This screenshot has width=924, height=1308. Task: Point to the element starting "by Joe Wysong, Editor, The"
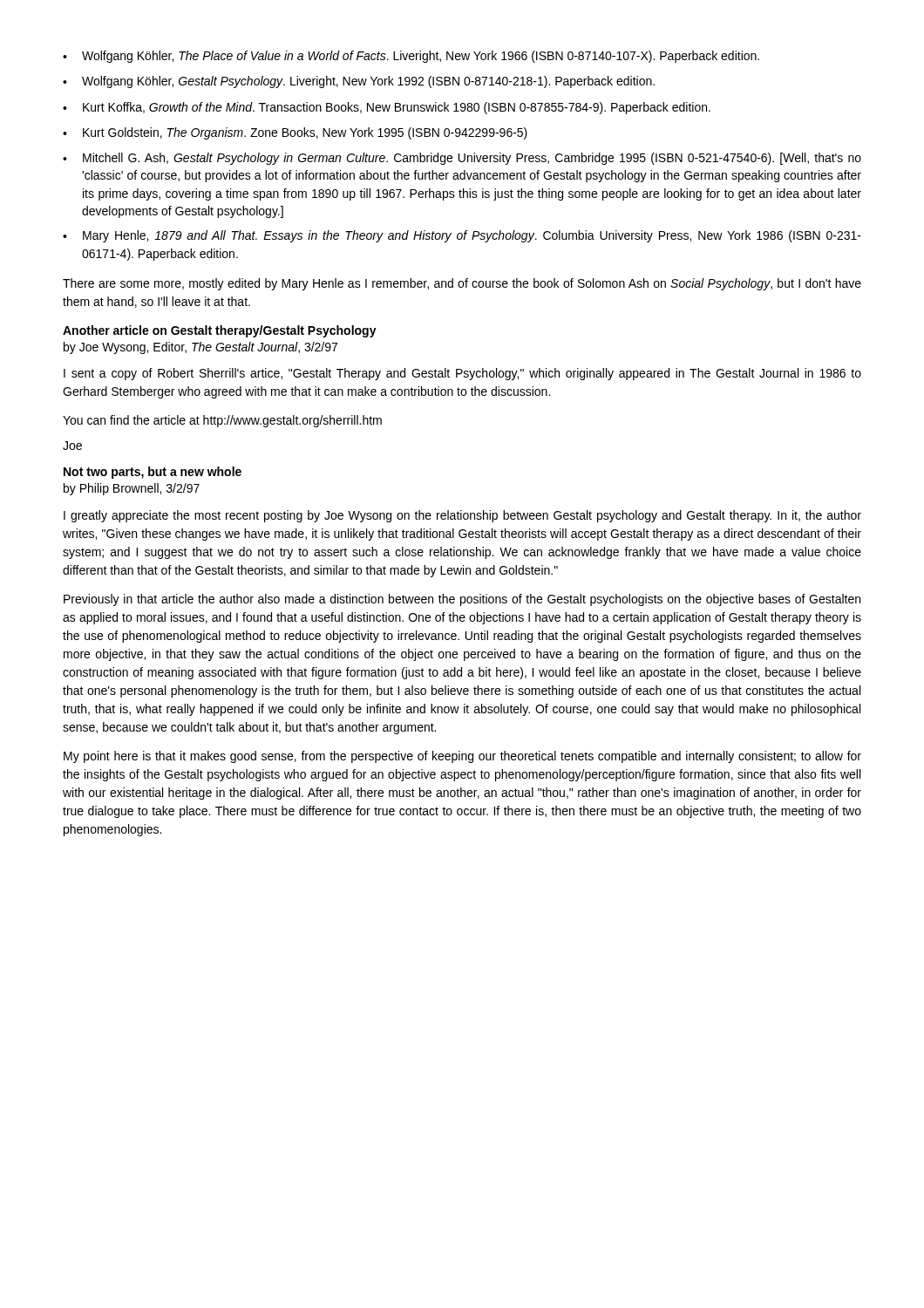[200, 347]
